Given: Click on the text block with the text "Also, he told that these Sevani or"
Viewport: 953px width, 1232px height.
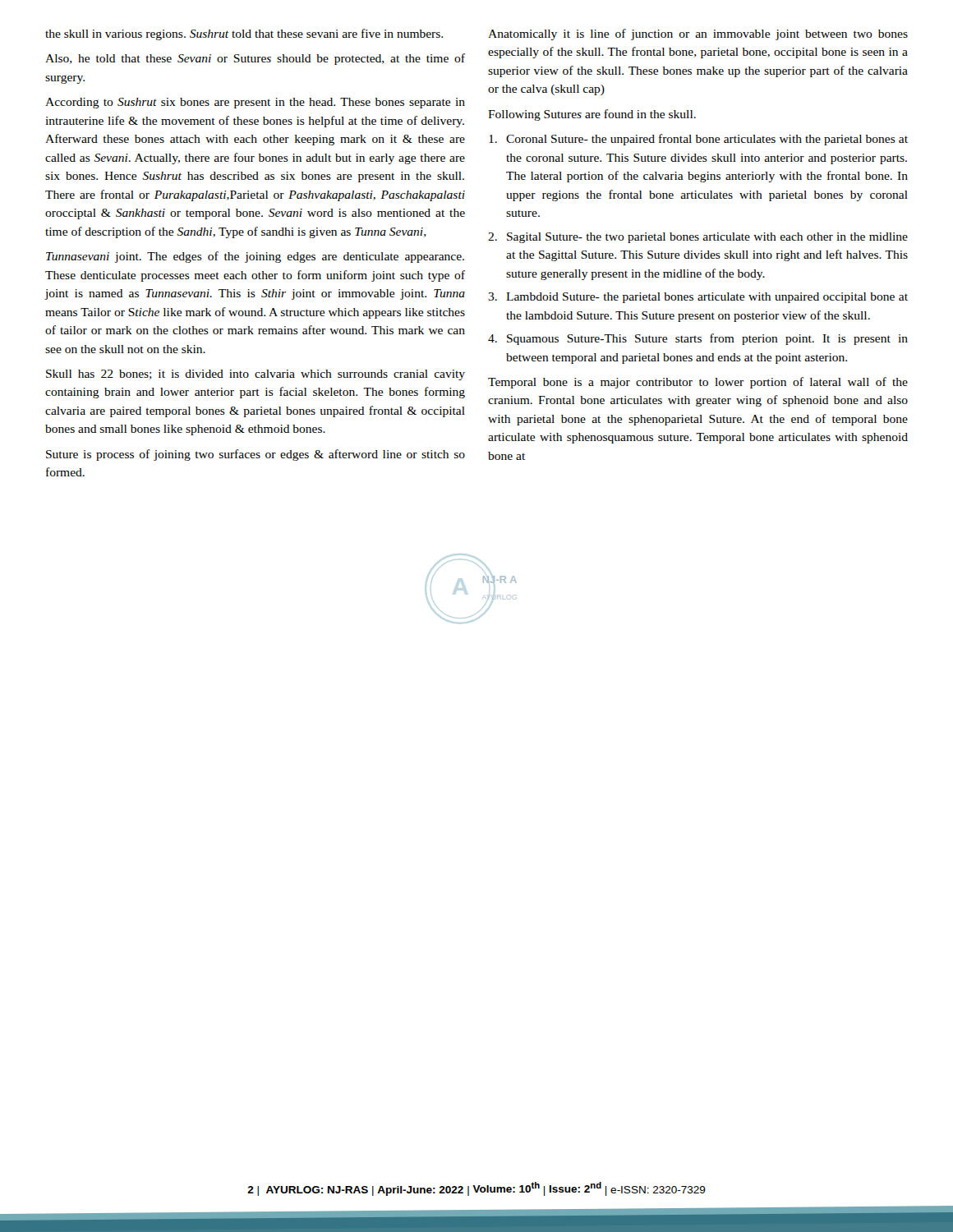Looking at the screenshot, I should [255, 68].
